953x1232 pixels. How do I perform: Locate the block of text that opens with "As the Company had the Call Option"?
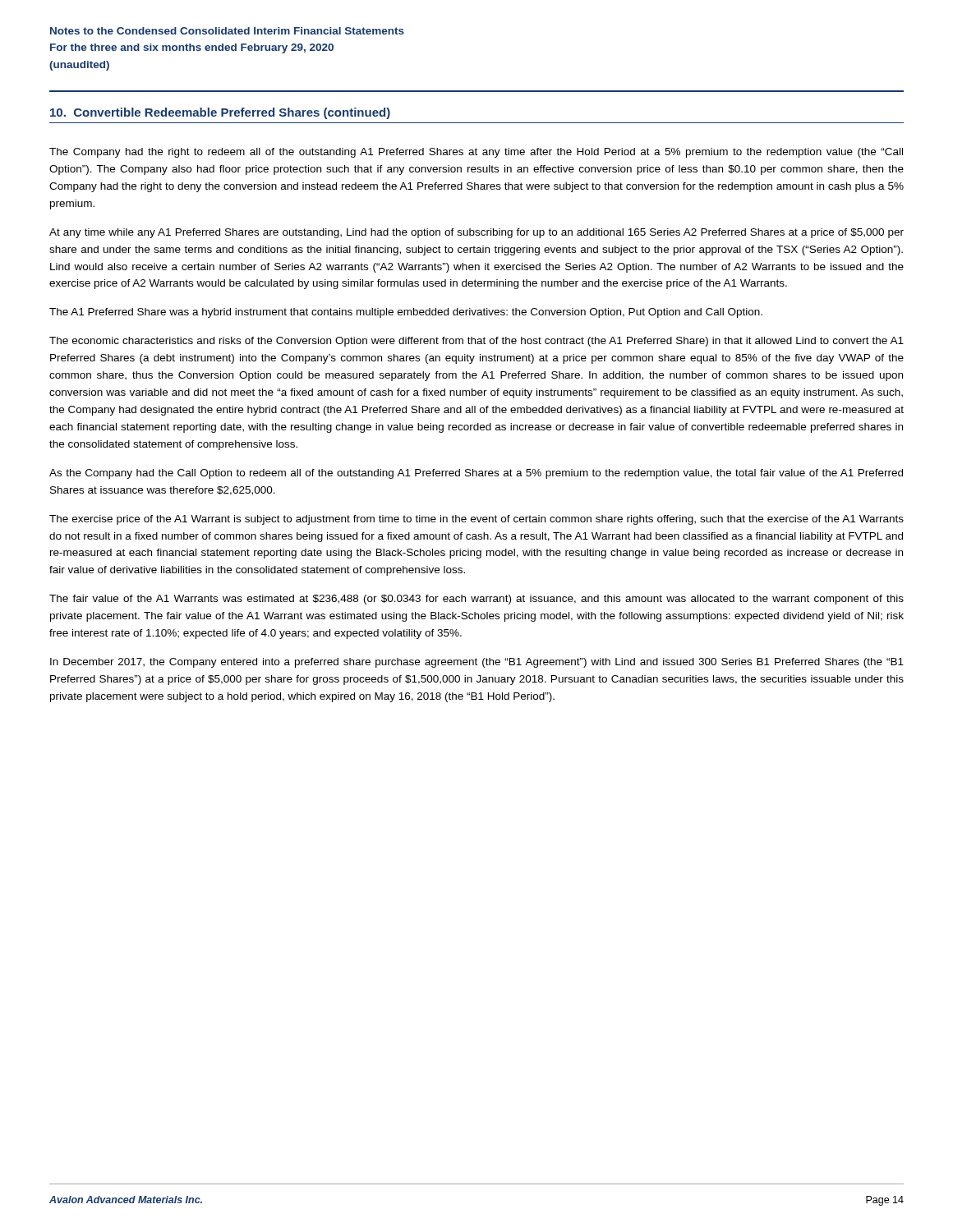(476, 481)
